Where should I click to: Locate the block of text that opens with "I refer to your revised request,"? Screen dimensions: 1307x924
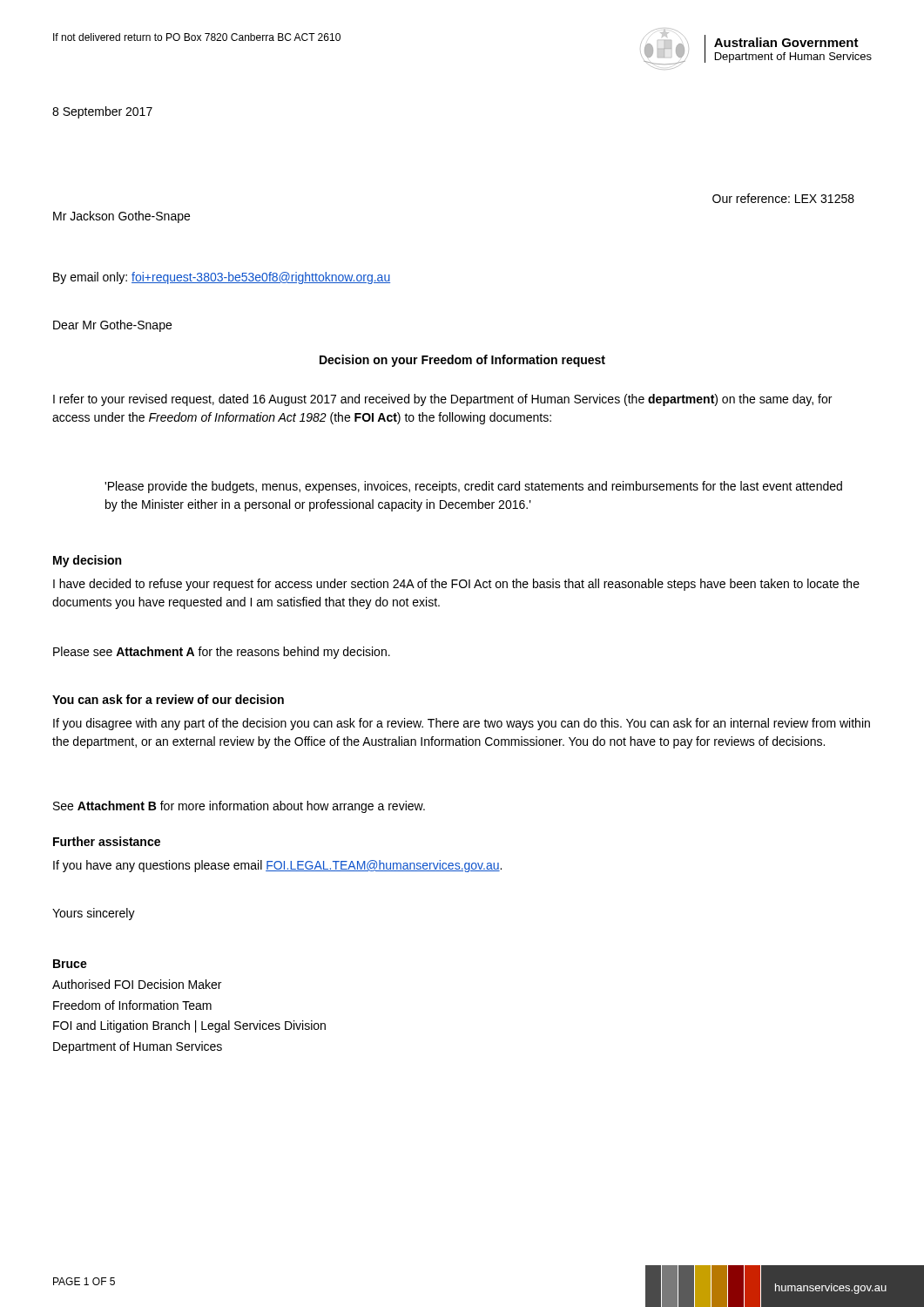pos(442,408)
